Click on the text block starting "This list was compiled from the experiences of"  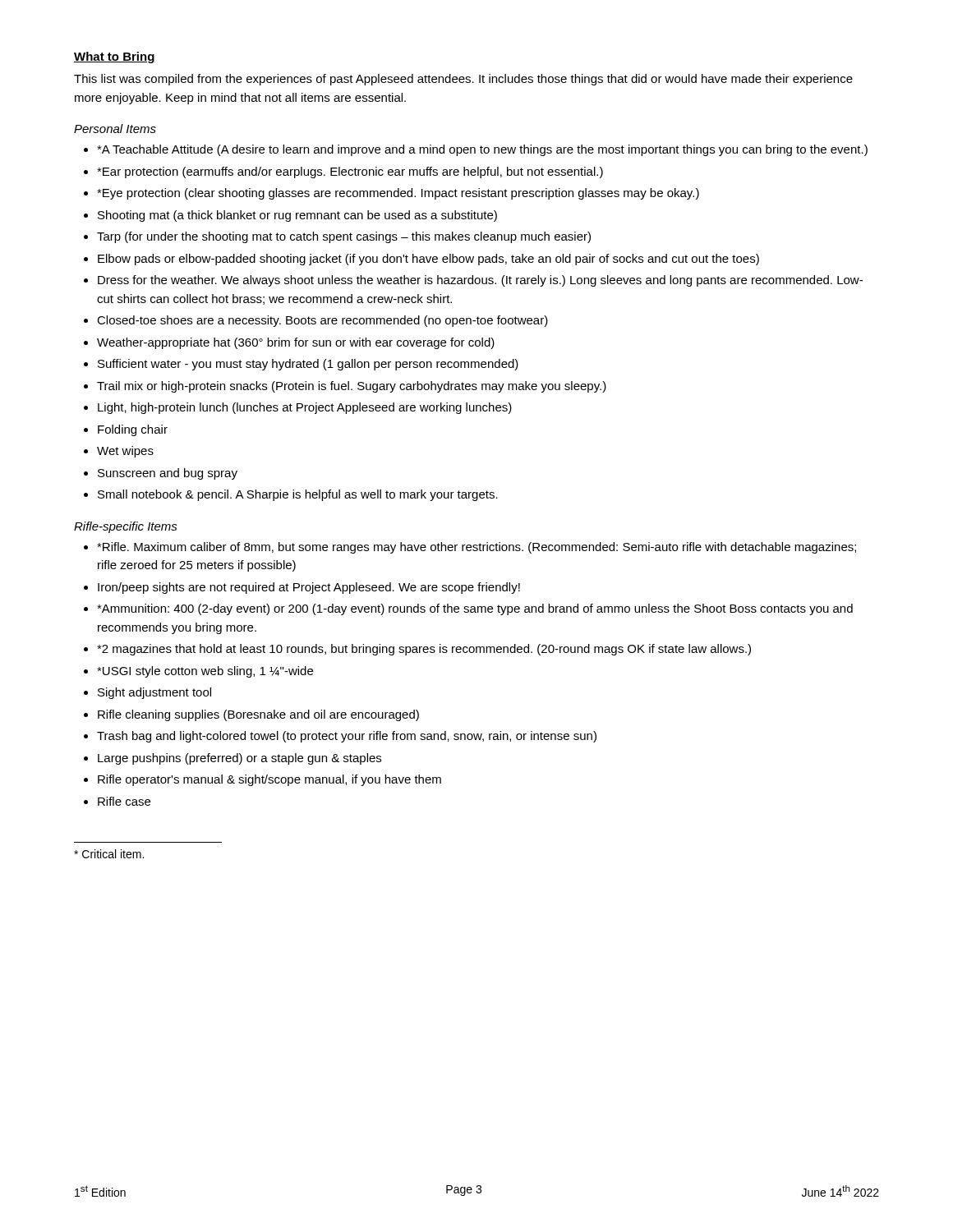tap(463, 88)
